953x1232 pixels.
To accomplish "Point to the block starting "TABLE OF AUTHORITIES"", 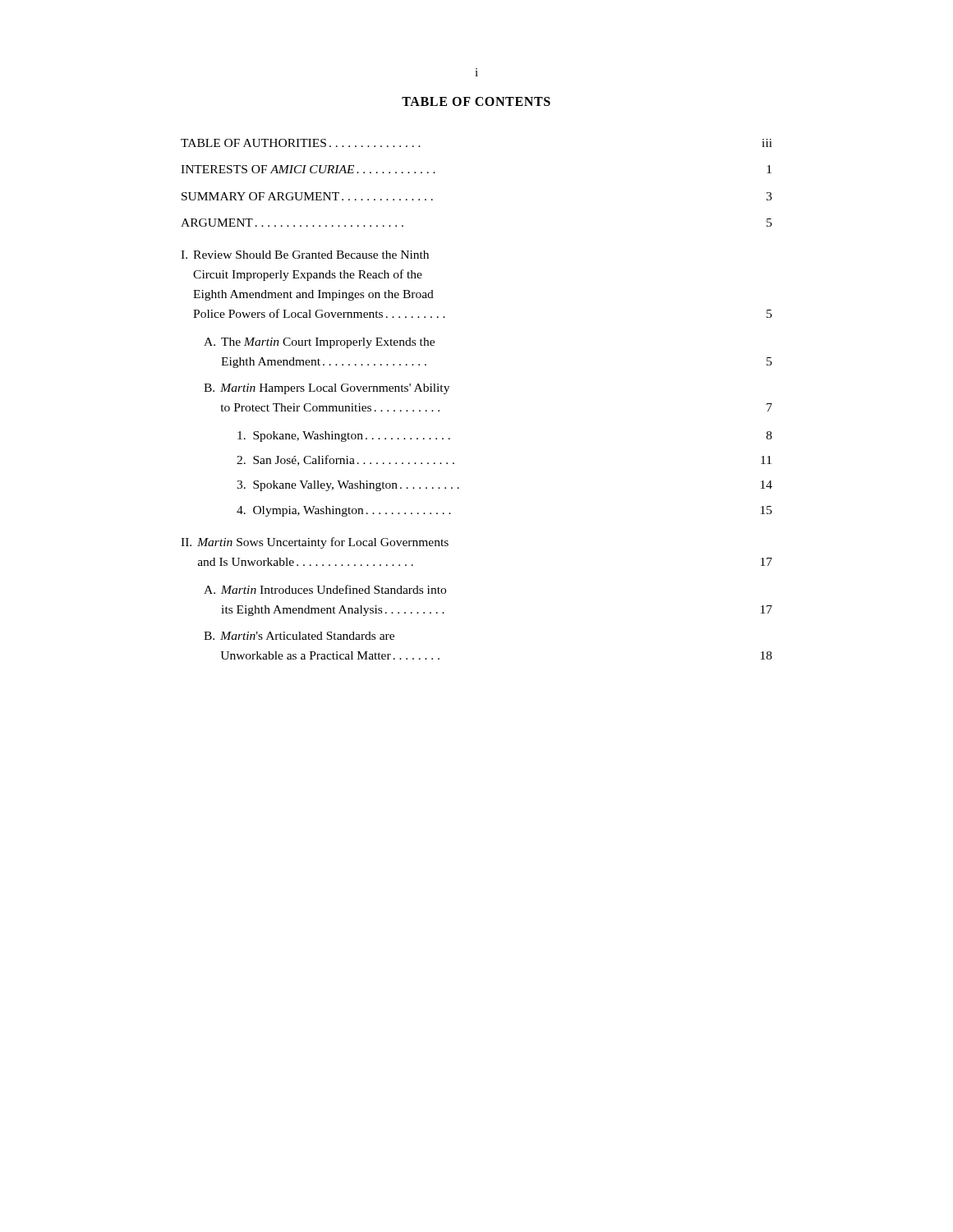I will pos(254,143).
